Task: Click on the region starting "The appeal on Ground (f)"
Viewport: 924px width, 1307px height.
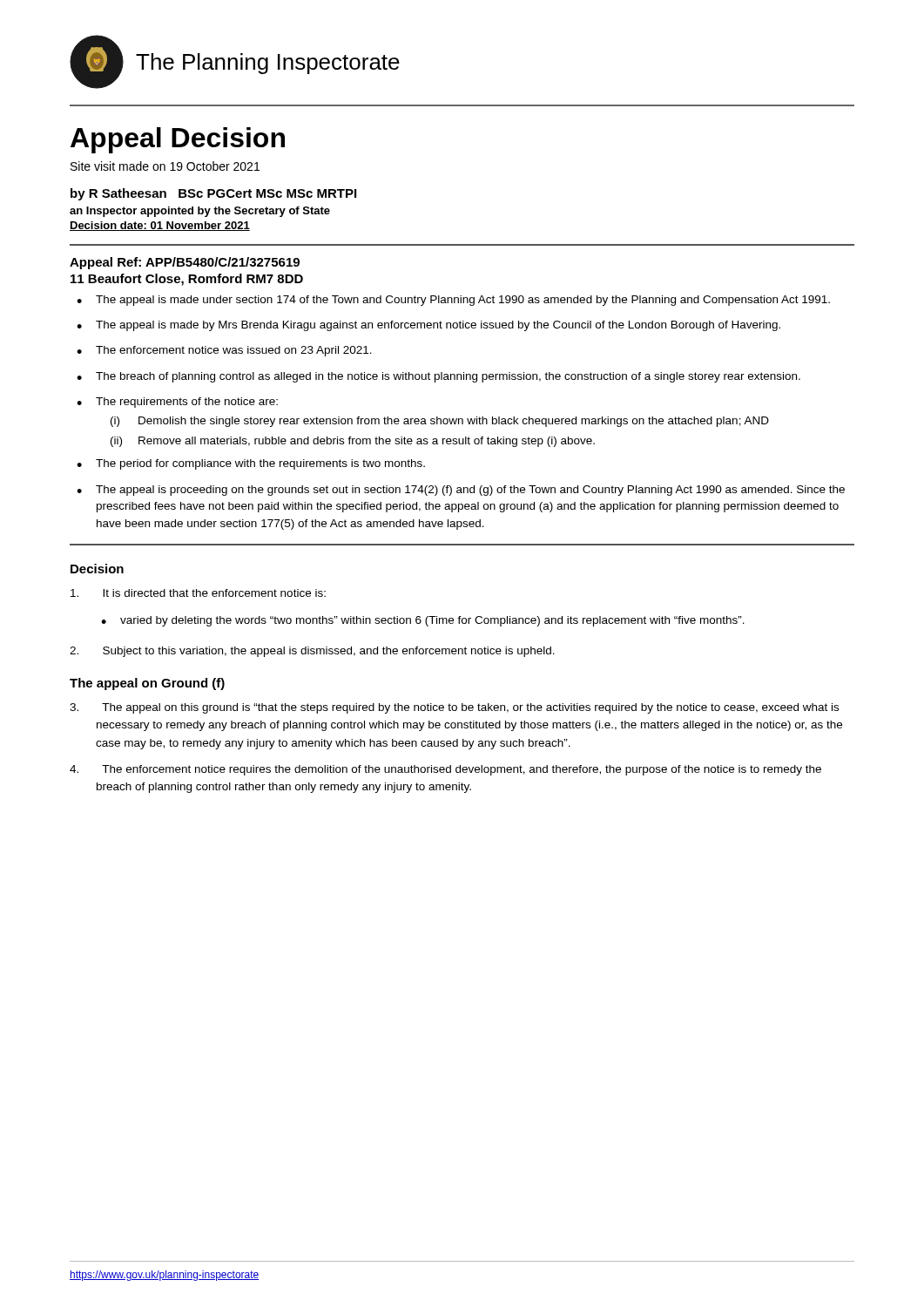Action: [x=147, y=683]
